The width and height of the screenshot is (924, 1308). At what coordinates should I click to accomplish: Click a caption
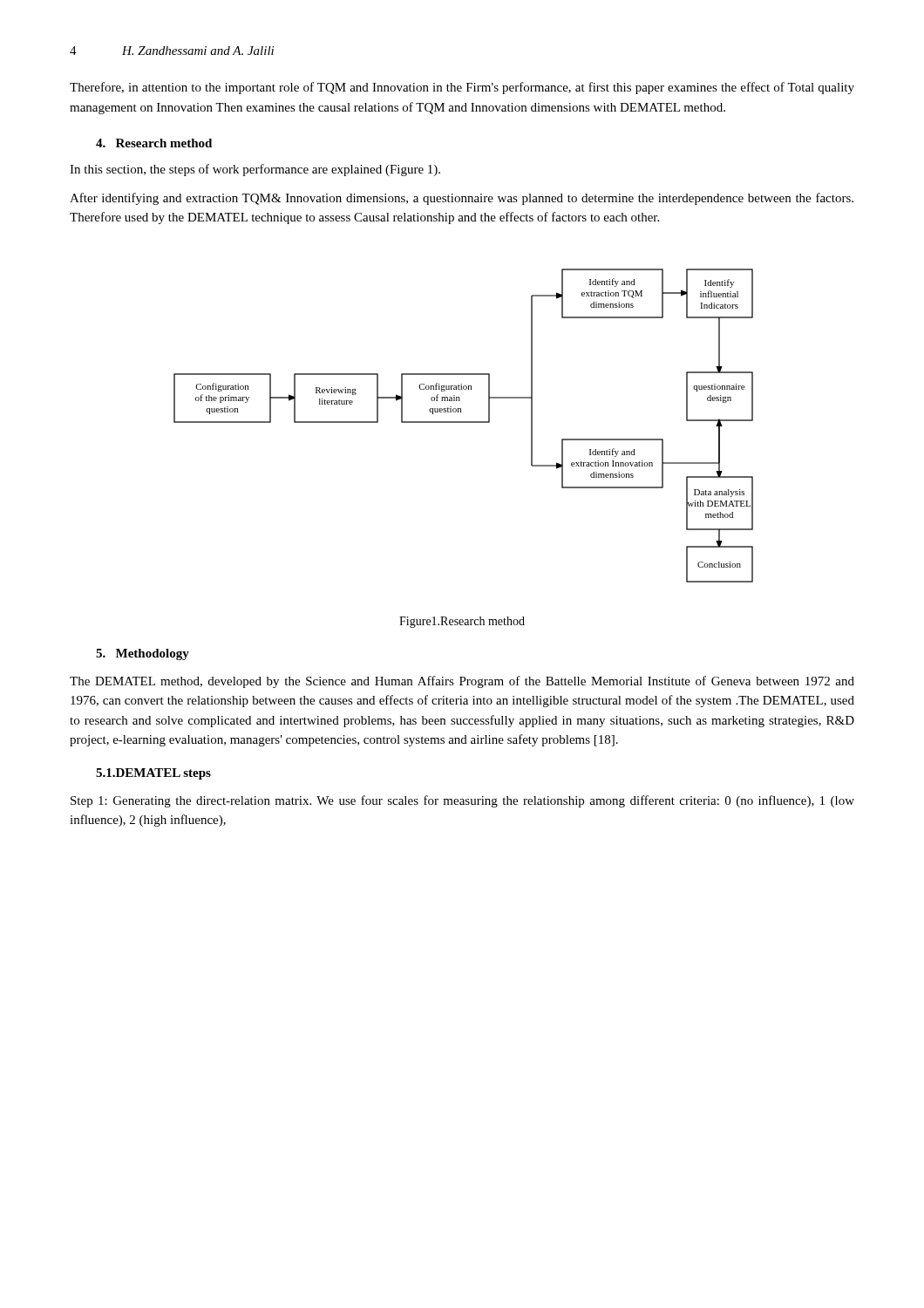[x=462, y=621]
